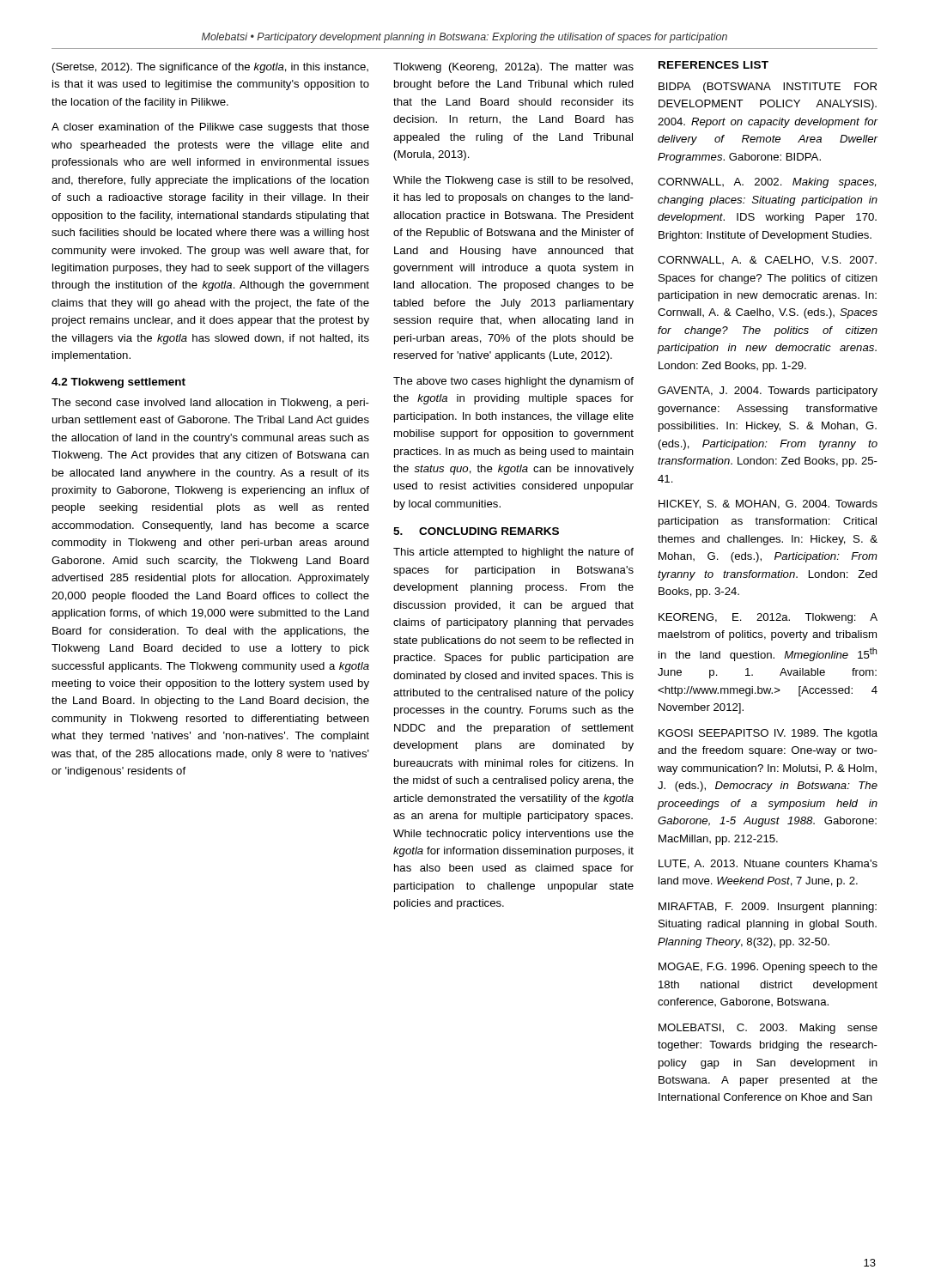
Task: Navigate to the block starting "LUTE, A. 2013. Ntuane counters"
Action: point(768,873)
